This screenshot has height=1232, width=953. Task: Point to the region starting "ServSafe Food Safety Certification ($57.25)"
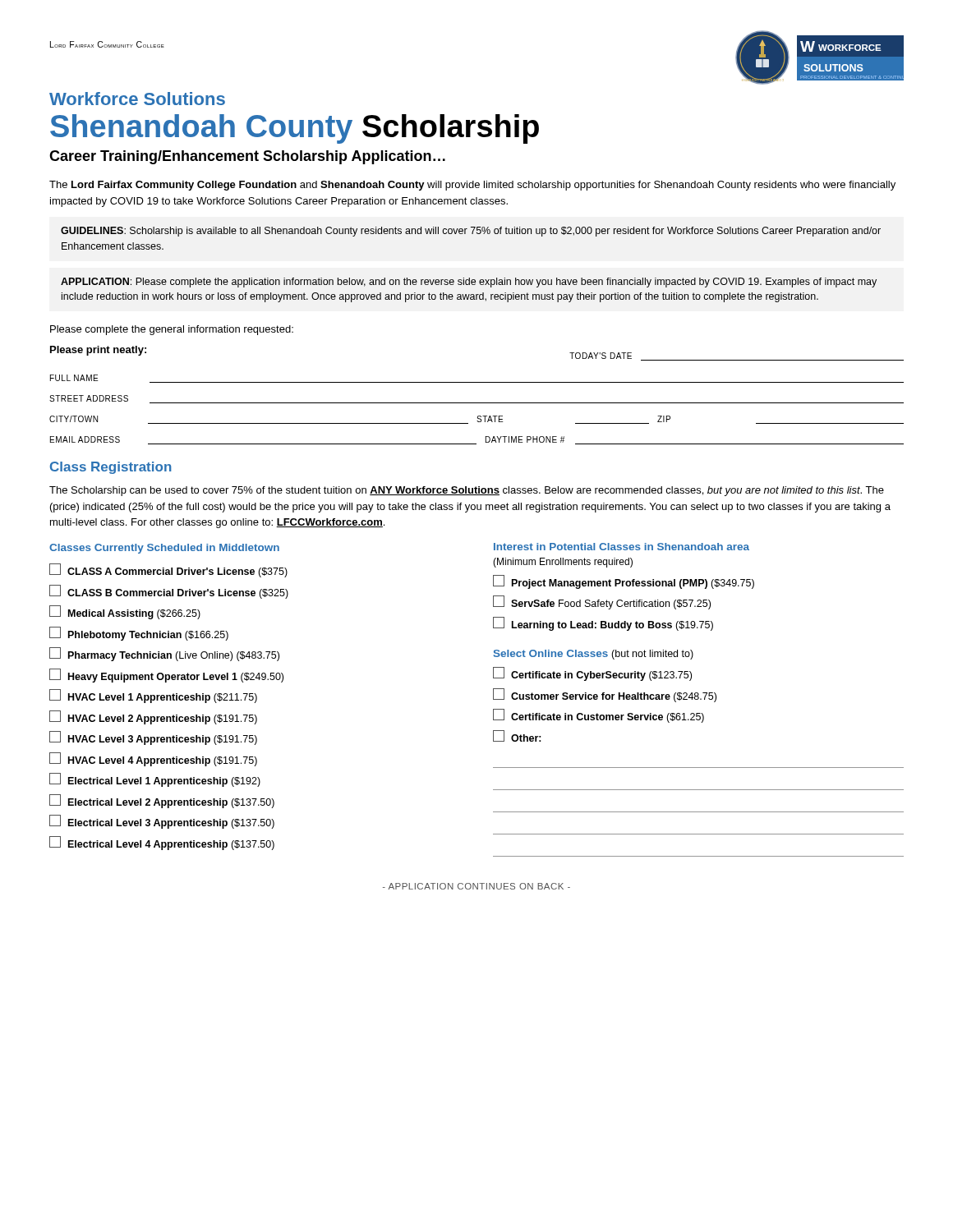point(602,604)
